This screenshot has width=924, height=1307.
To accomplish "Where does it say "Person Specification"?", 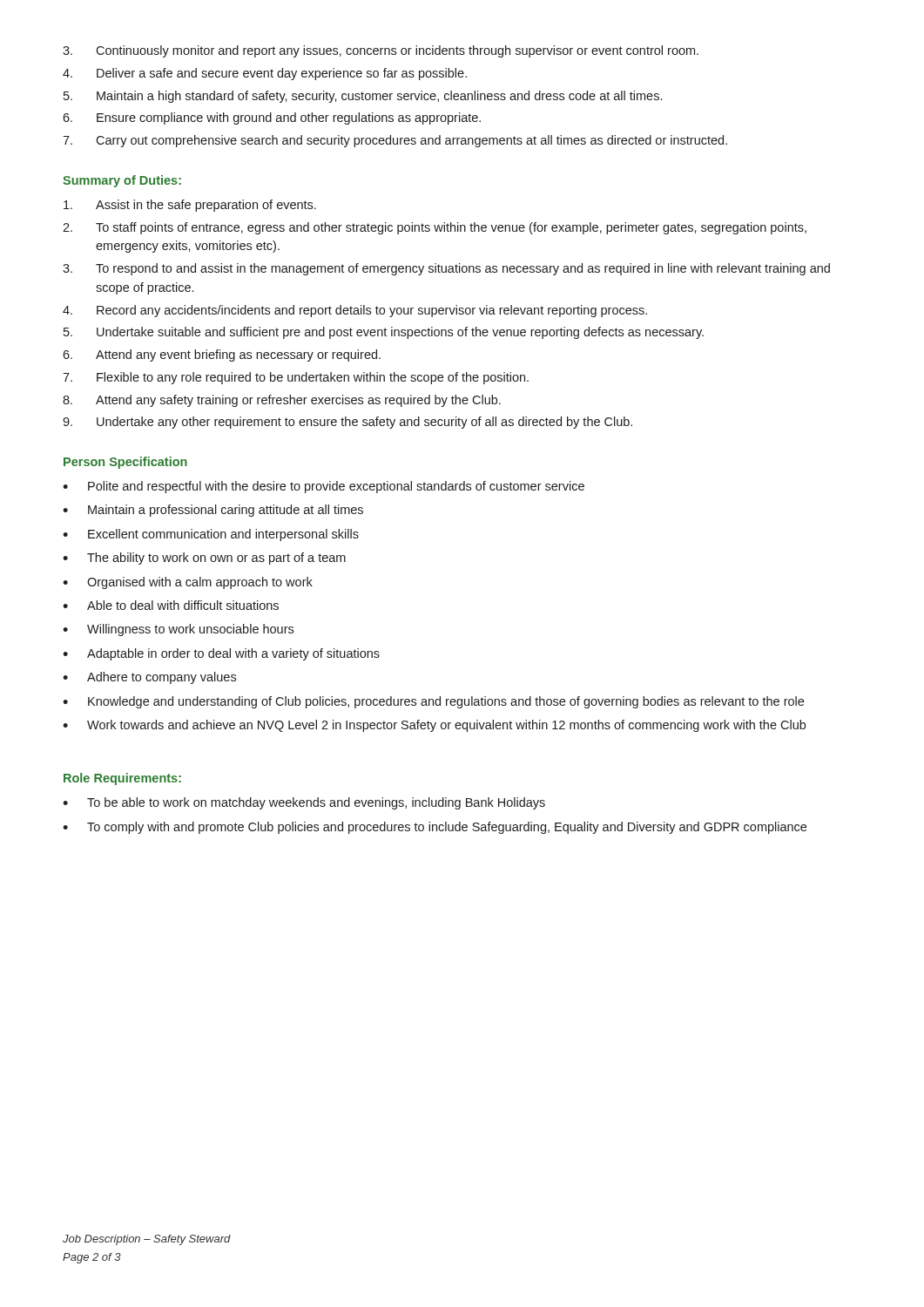I will [125, 462].
